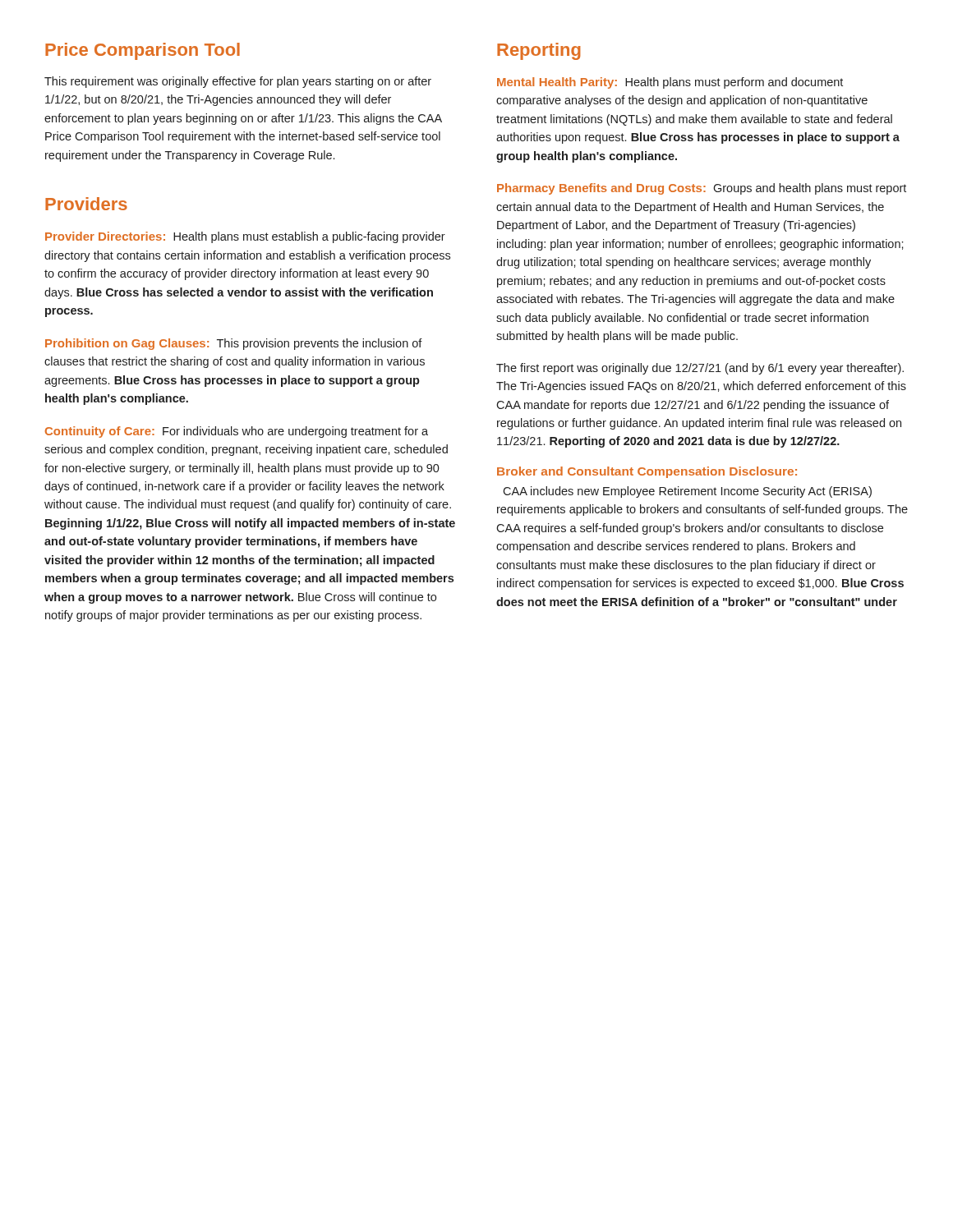Find the text starting "CAA includes new"
Image resolution: width=953 pixels, height=1232 pixels.
click(702, 546)
